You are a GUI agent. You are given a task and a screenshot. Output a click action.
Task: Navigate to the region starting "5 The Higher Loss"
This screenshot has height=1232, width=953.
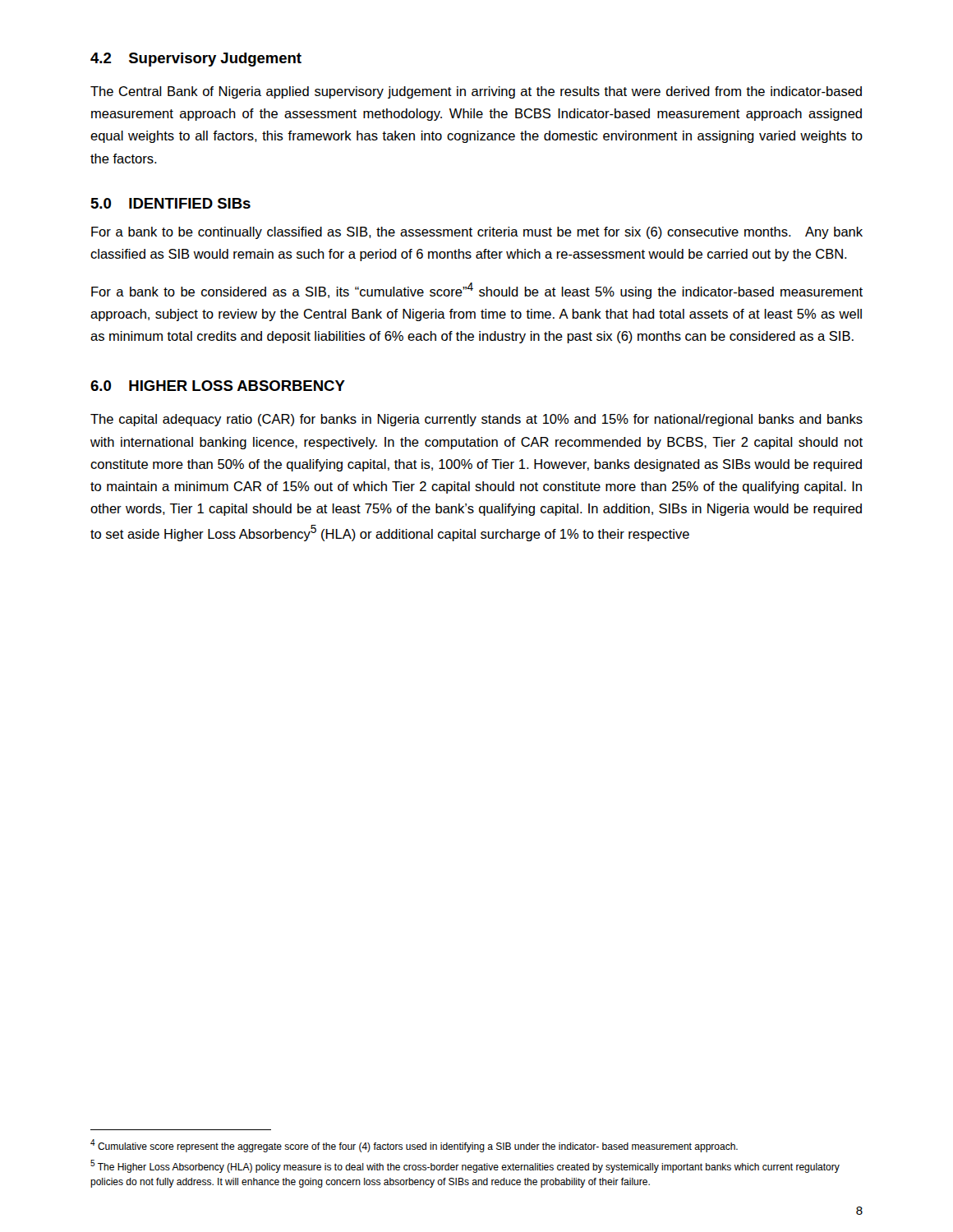click(x=465, y=1173)
